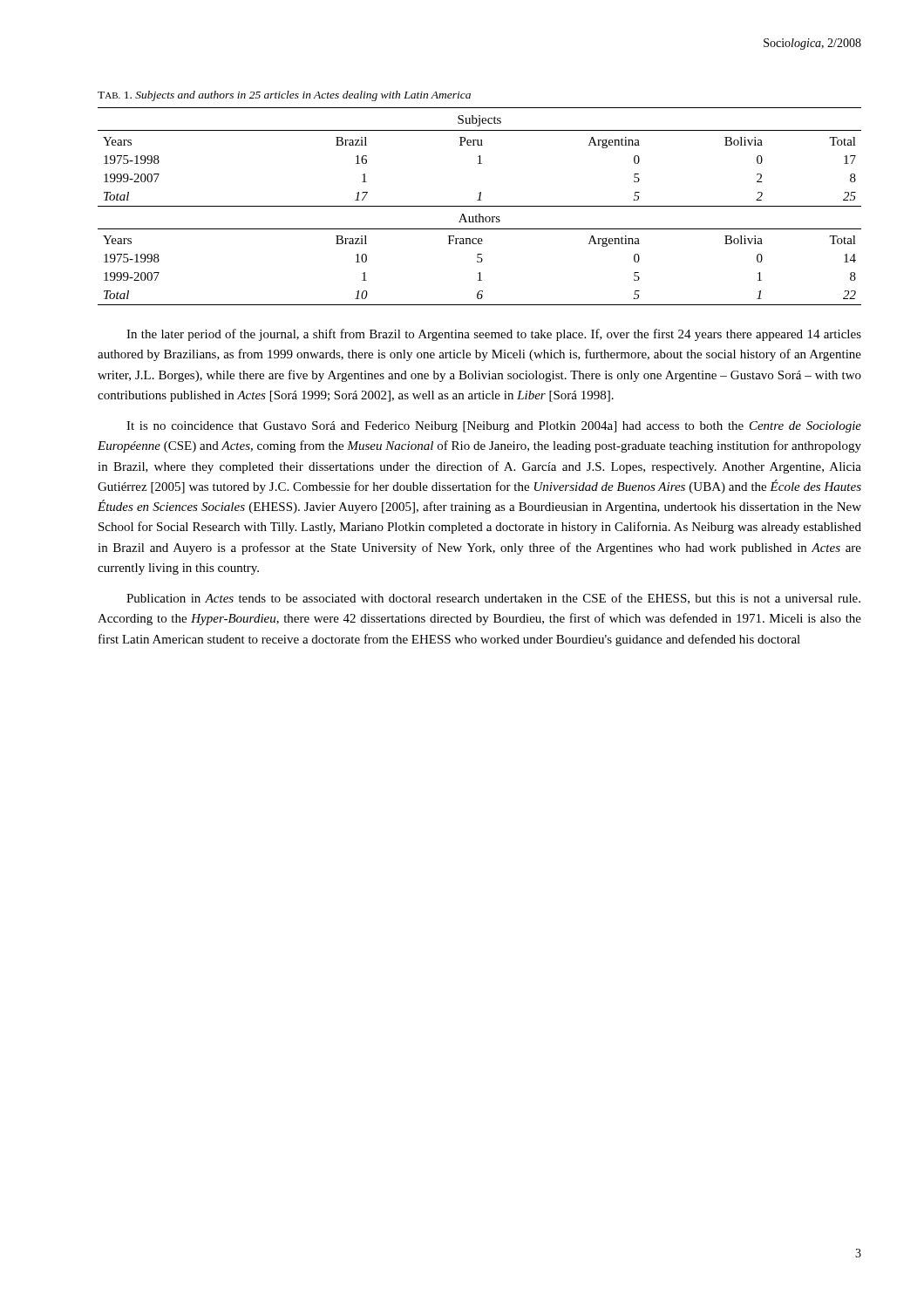Locate the table with the text "Authors"
Screen dimensions: 1308x924
tap(479, 206)
